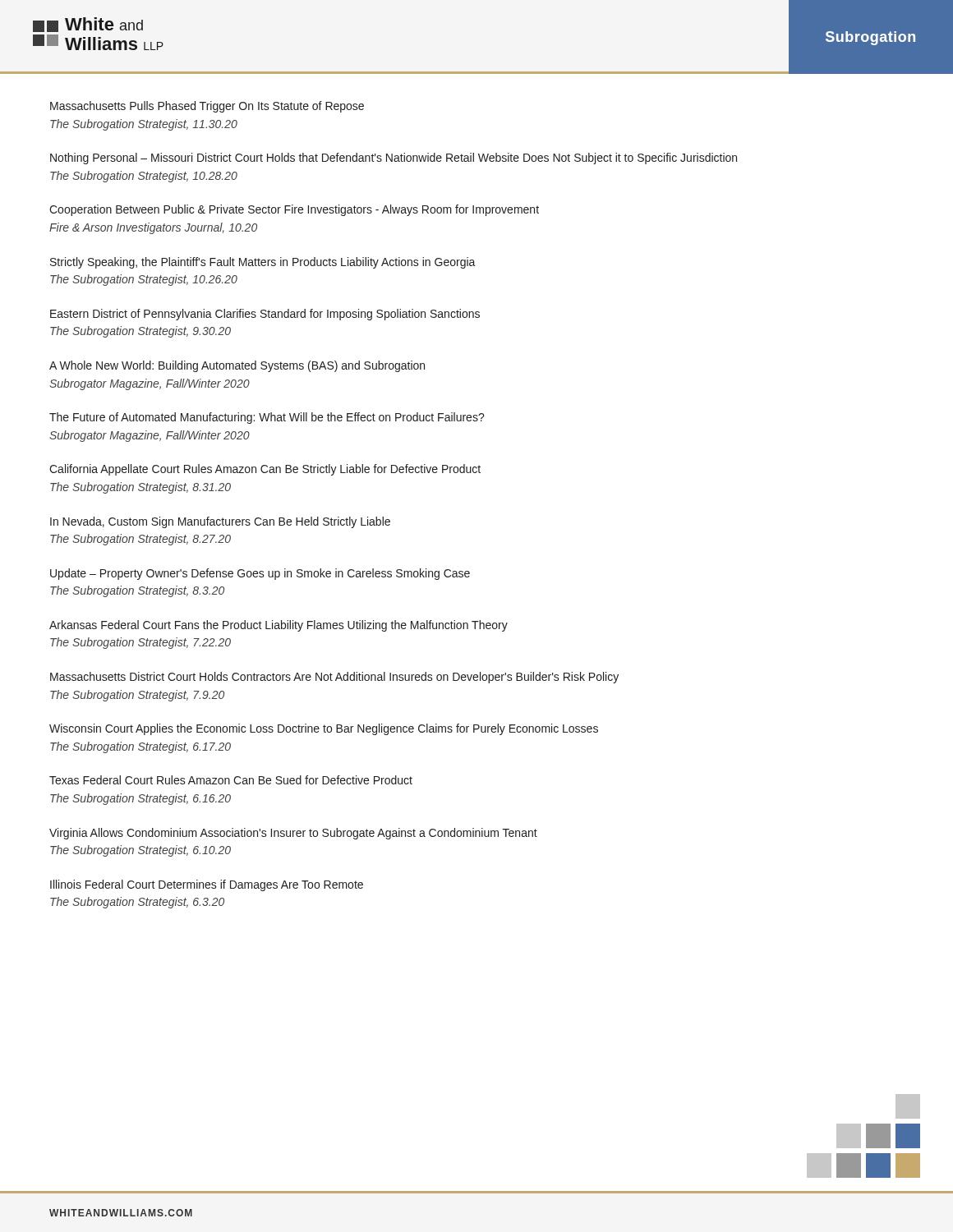Select the list item that says "Update – Property"
This screenshot has height=1232, width=953.
click(419, 583)
